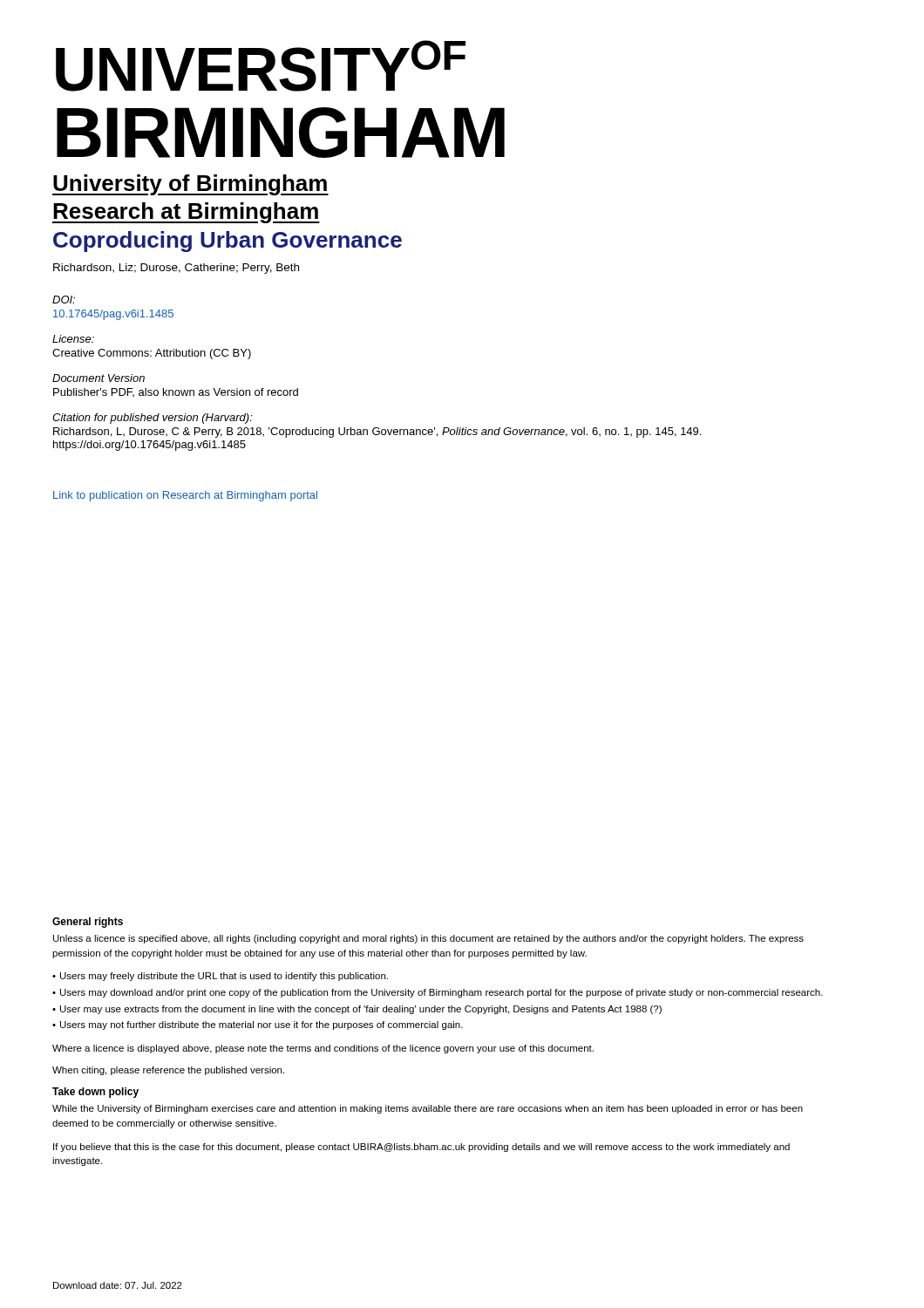Where is the passage that starts "Link to publication on Research at"?

click(x=185, y=495)
